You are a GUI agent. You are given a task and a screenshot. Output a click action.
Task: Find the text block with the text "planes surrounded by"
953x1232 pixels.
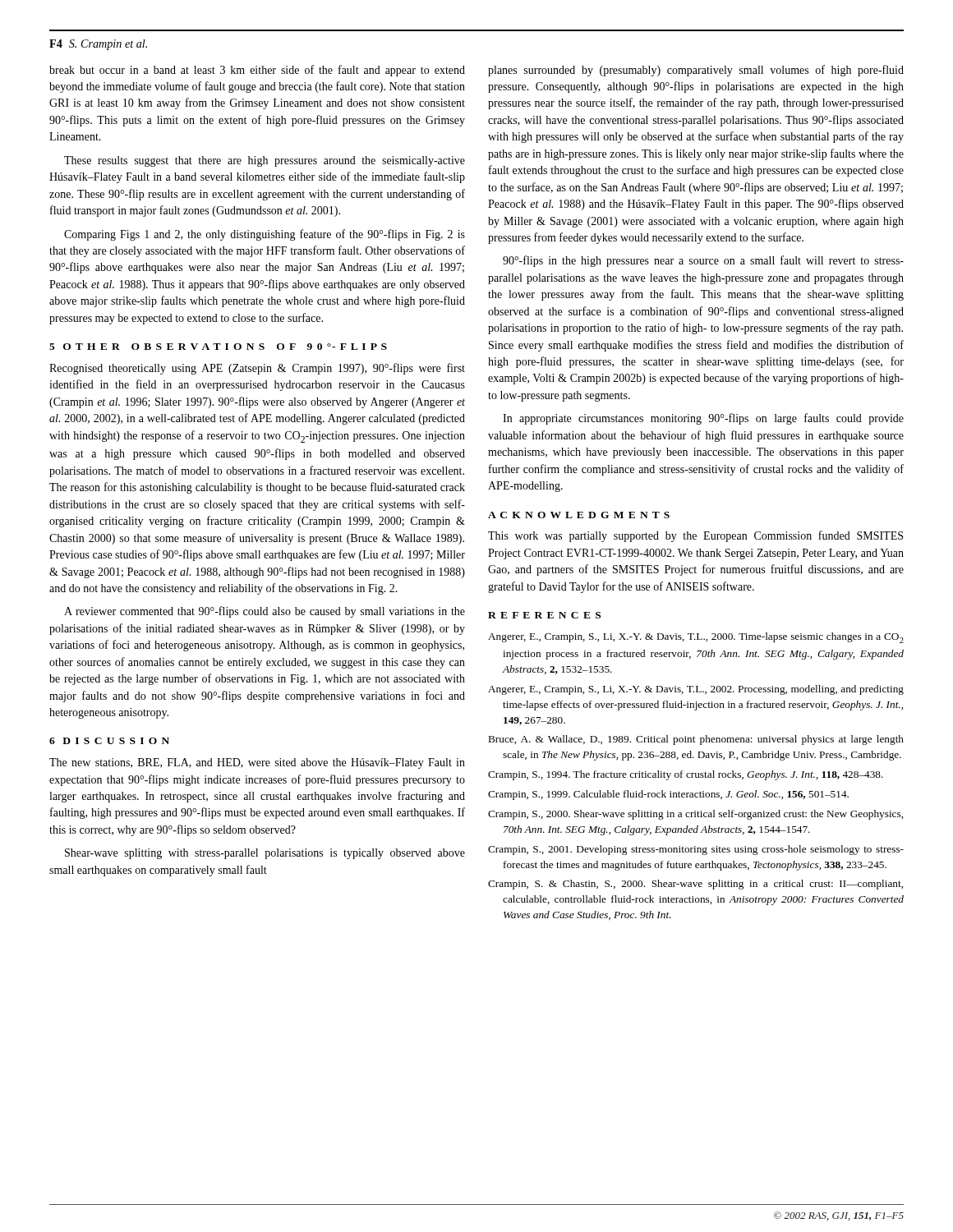[696, 154]
